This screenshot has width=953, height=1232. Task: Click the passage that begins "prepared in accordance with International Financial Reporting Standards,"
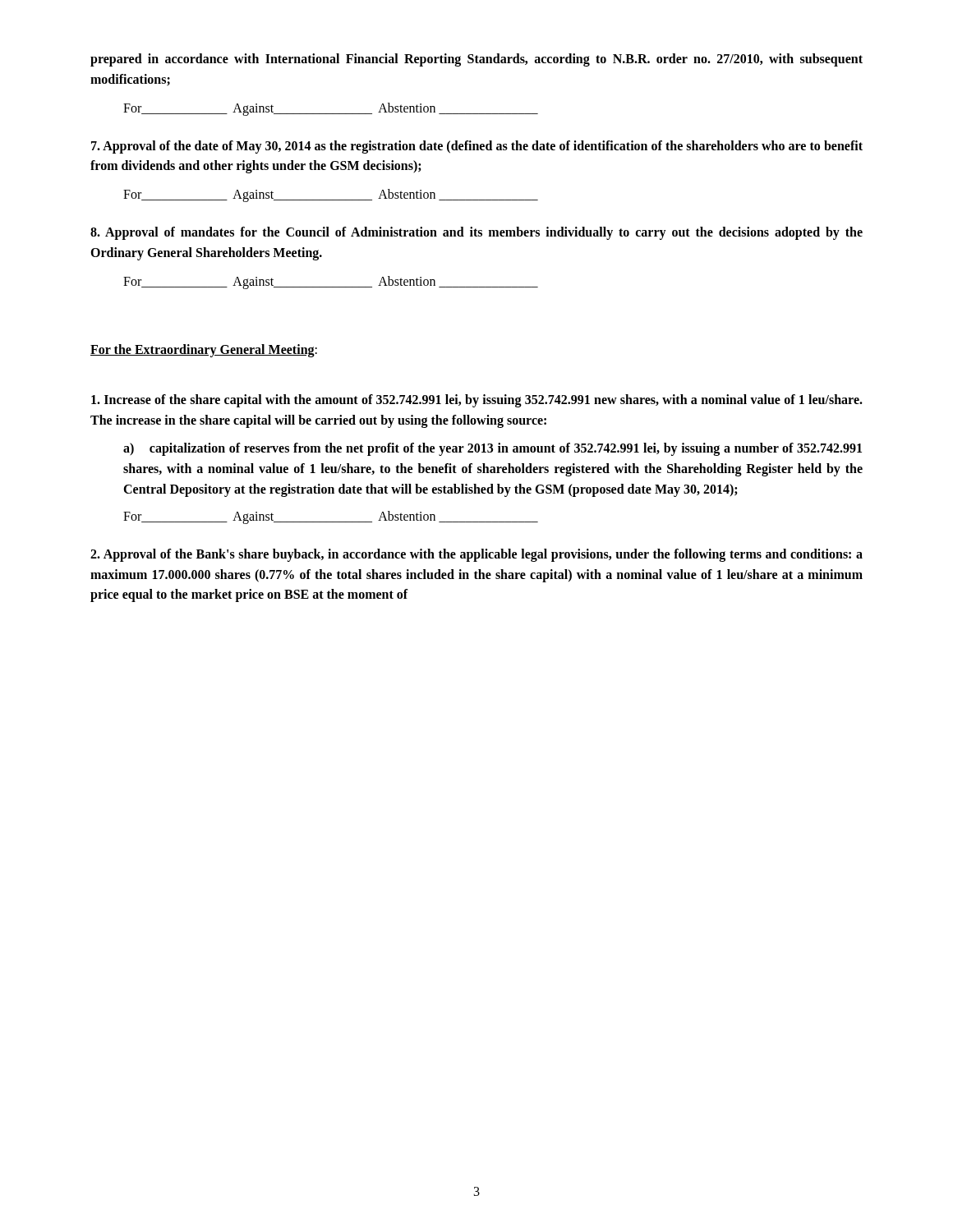476,69
